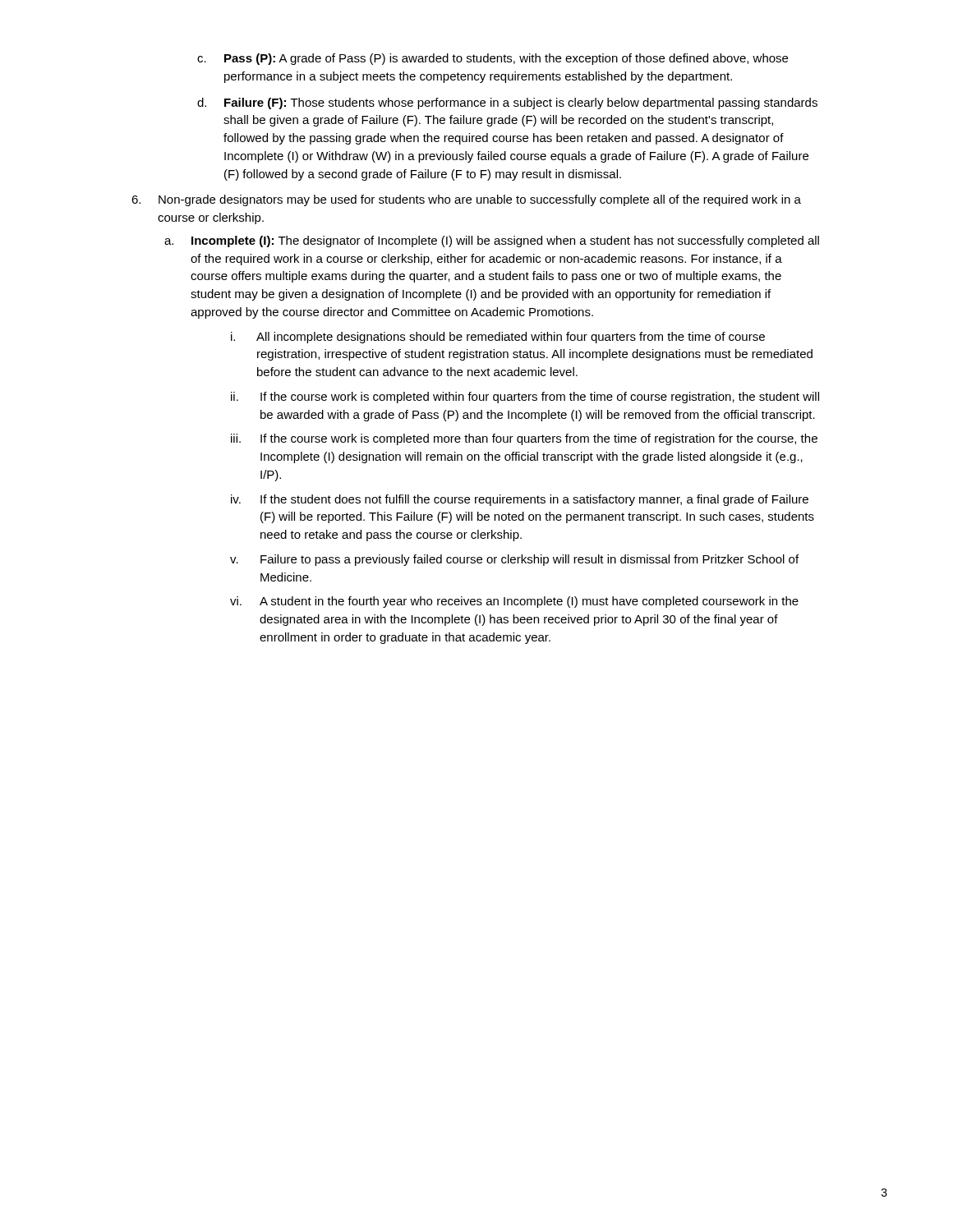Navigate to the block starting "vi. A student in the fourth"
Image resolution: width=953 pixels, height=1232 pixels.
click(526, 619)
